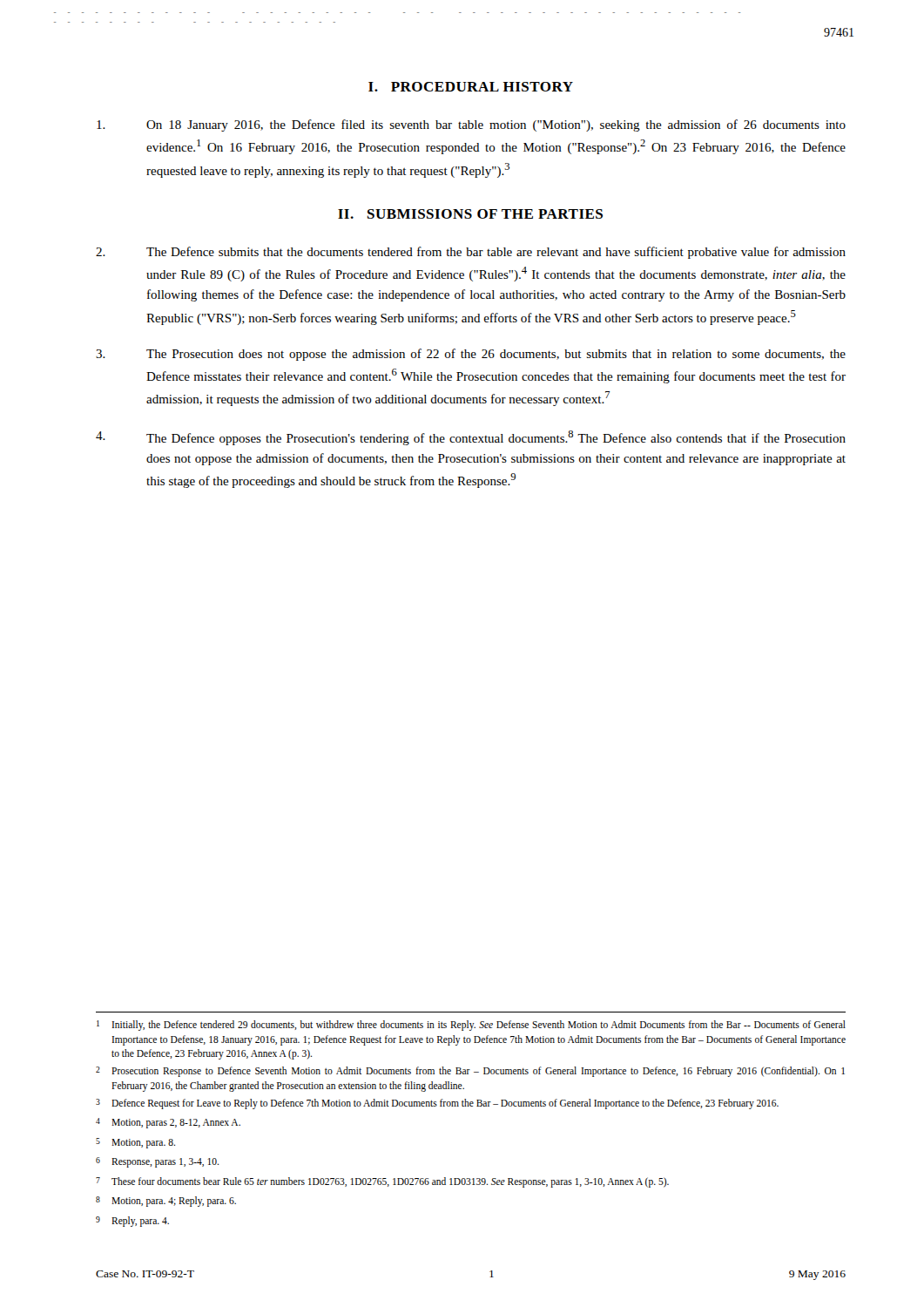
Task: Where is the passage that starts "The Prosecution does not oppose the admission"?
Action: point(471,377)
